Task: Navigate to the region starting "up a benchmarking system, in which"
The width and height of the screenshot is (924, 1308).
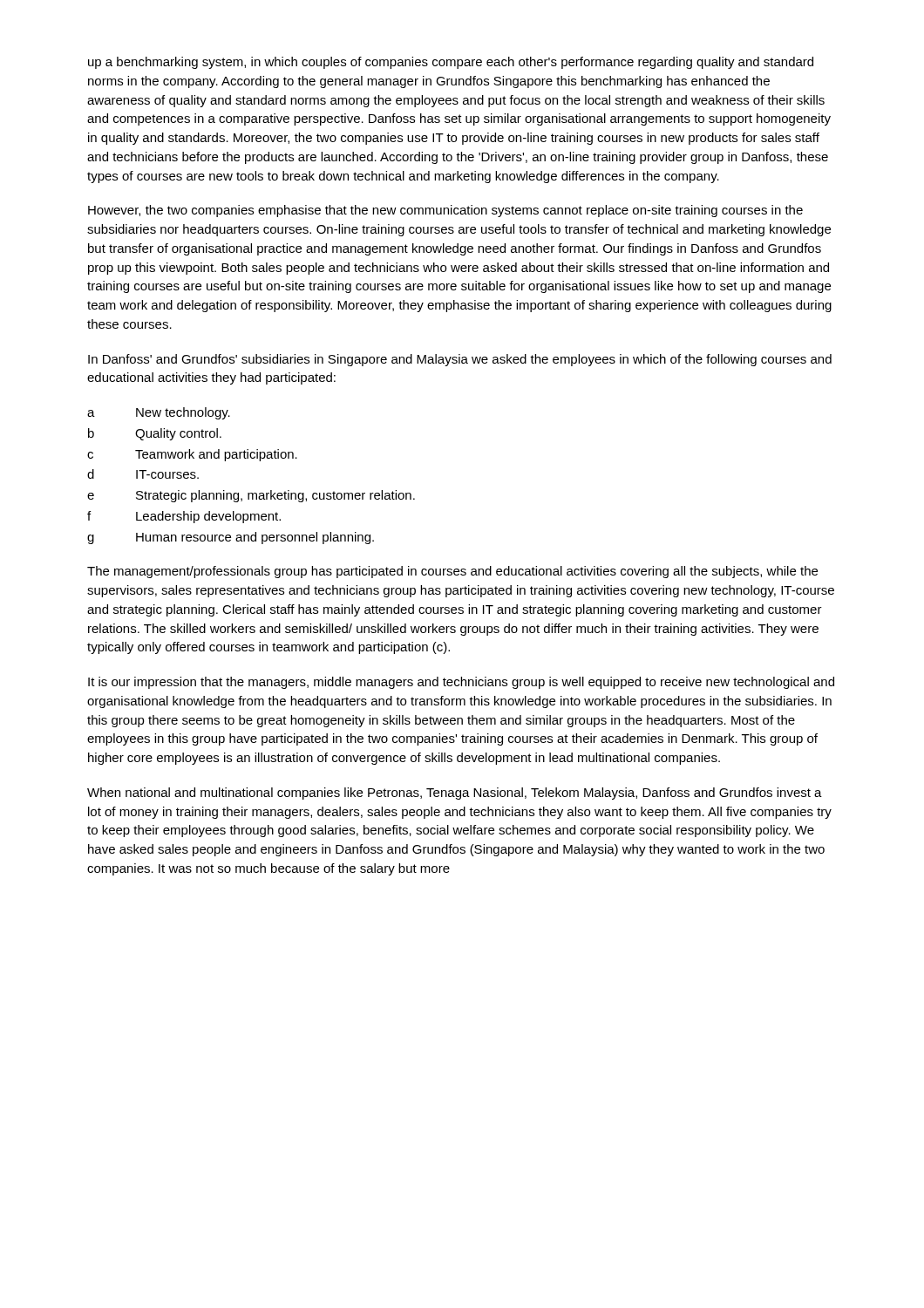Action: coord(459,118)
